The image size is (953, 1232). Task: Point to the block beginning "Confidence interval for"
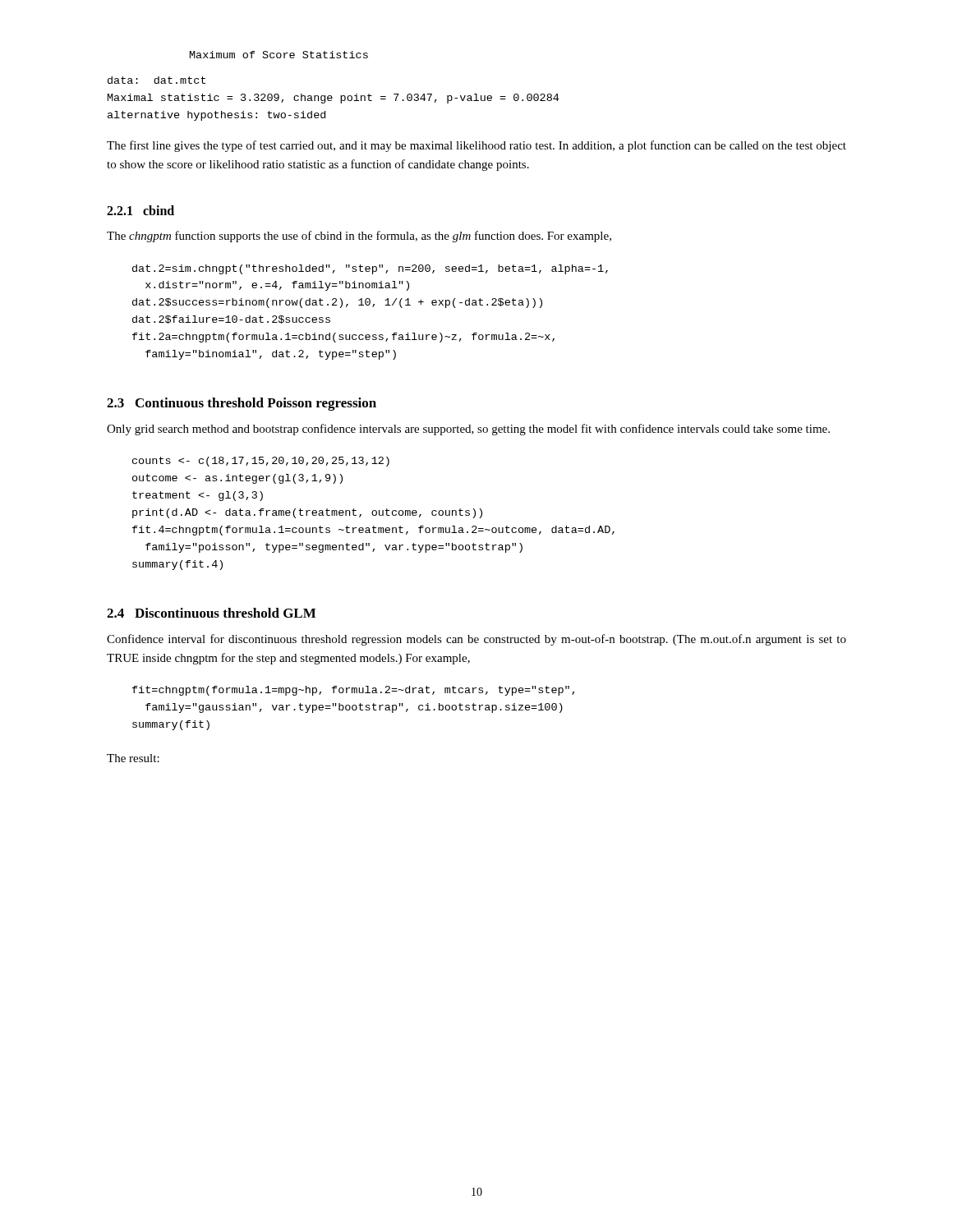point(476,648)
